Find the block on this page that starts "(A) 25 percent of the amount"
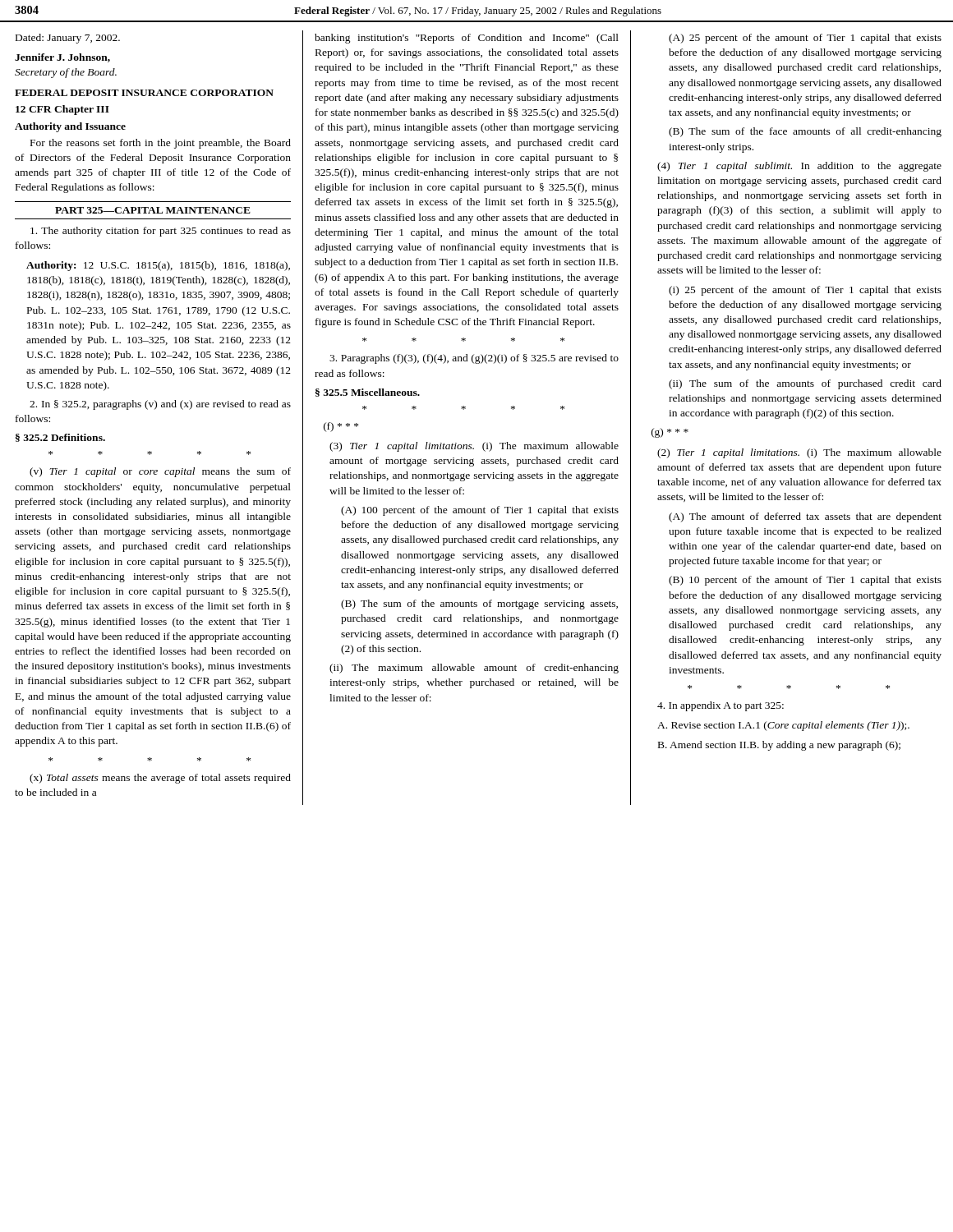This screenshot has width=953, height=1232. point(805,75)
